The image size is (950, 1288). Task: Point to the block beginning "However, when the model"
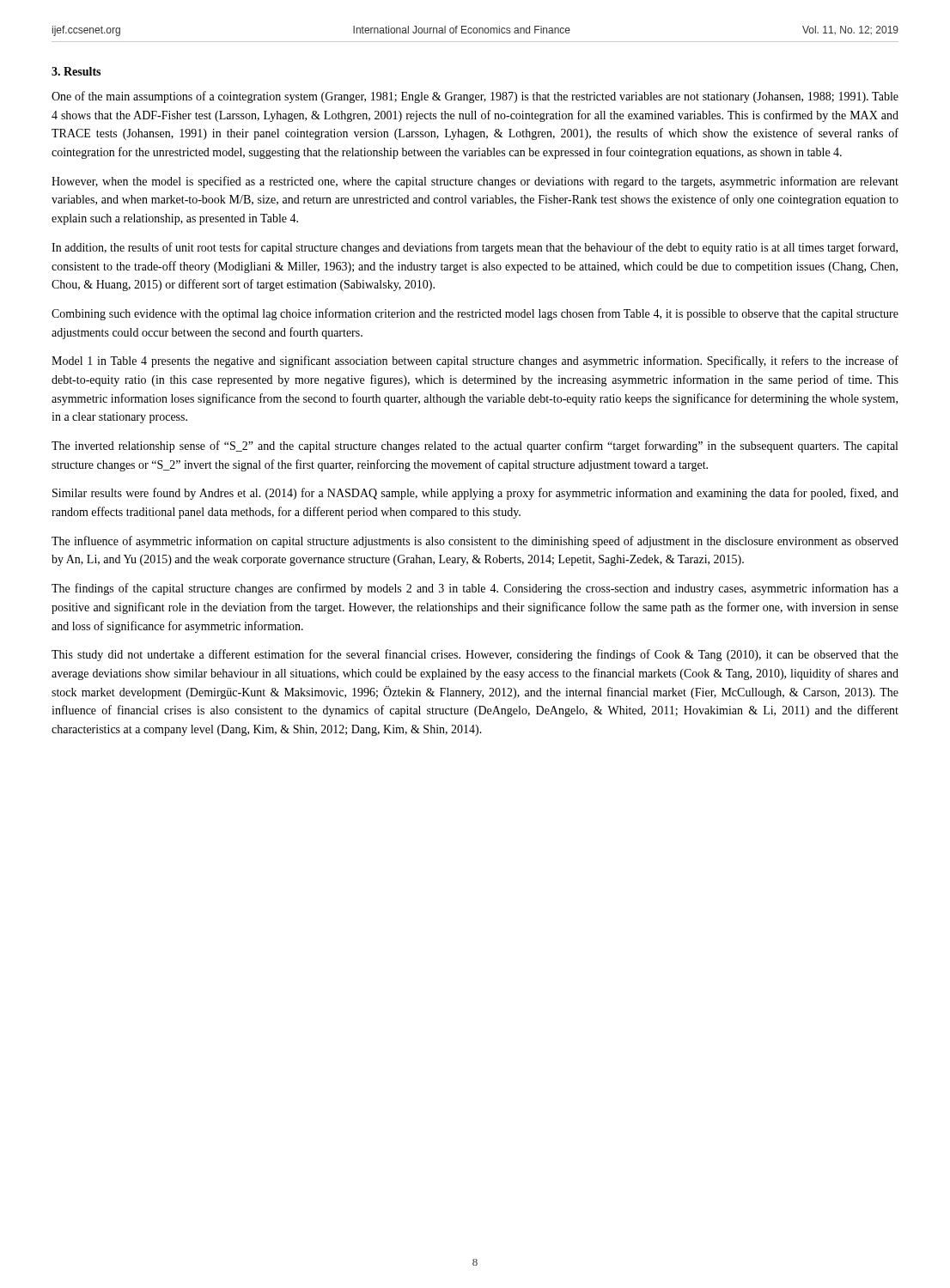tap(475, 200)
